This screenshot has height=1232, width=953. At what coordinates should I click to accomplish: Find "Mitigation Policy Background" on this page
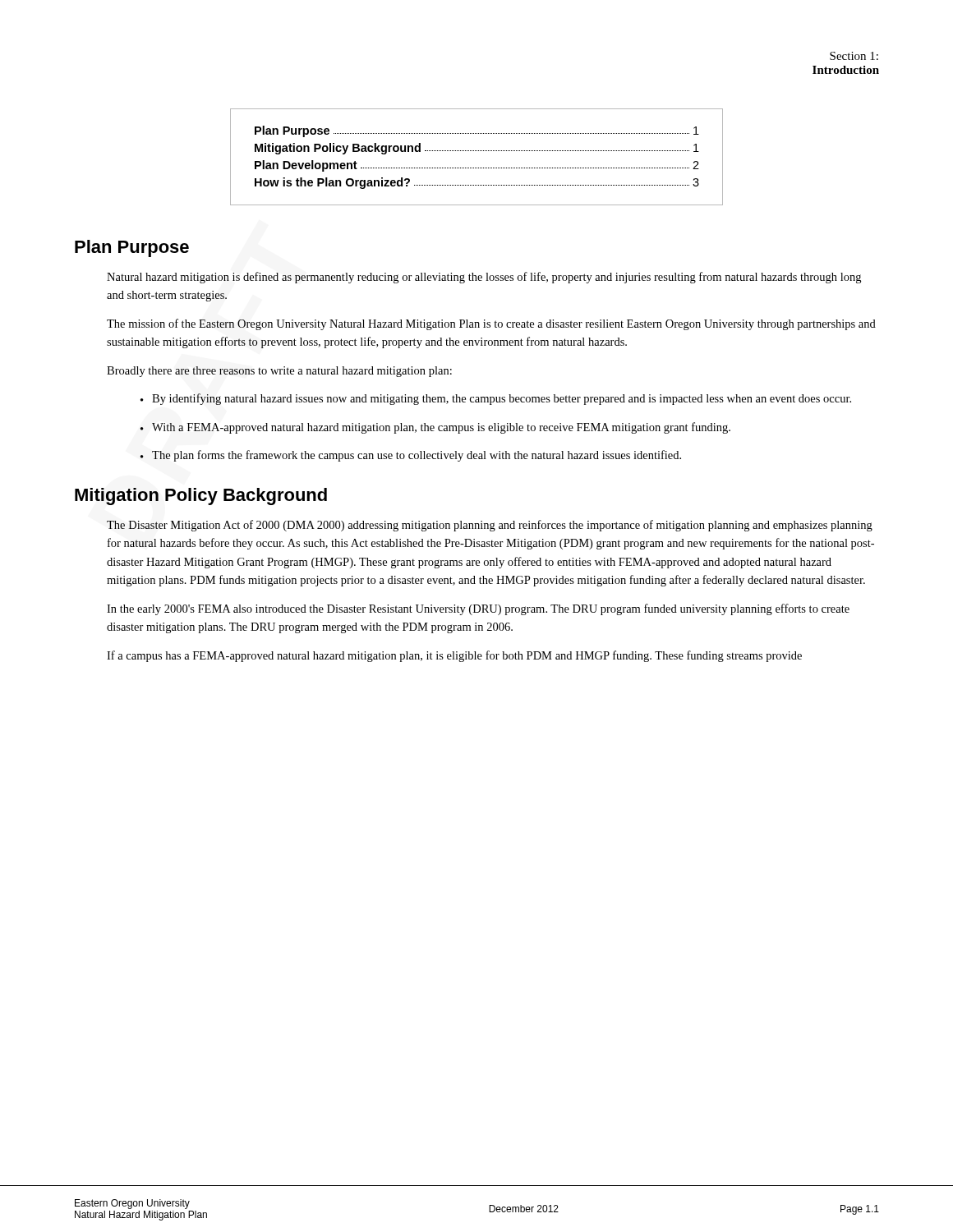[201, 495]
